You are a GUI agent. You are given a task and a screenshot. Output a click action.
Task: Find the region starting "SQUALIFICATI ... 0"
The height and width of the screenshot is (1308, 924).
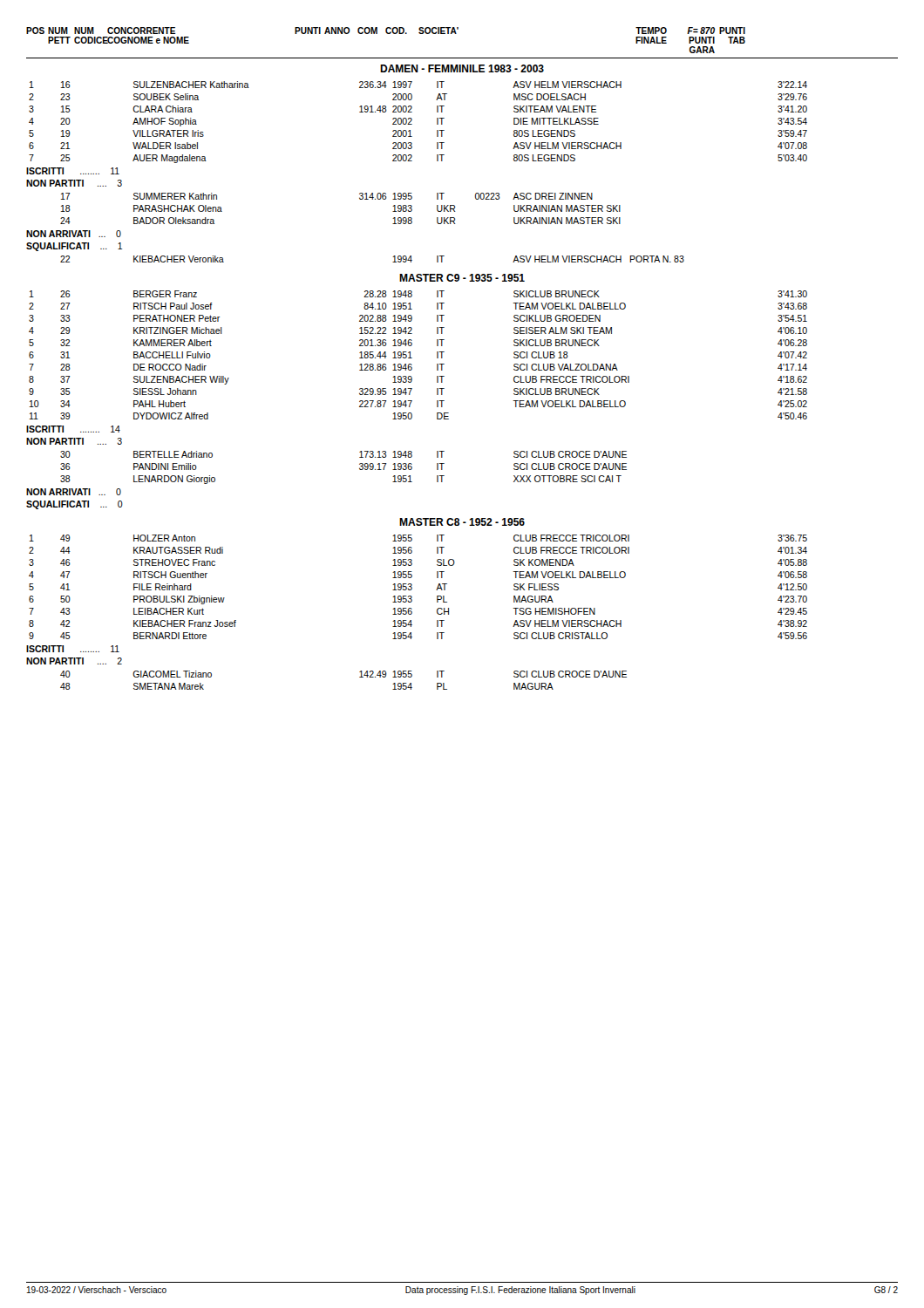pyautogui.click(x=74, y=504)
